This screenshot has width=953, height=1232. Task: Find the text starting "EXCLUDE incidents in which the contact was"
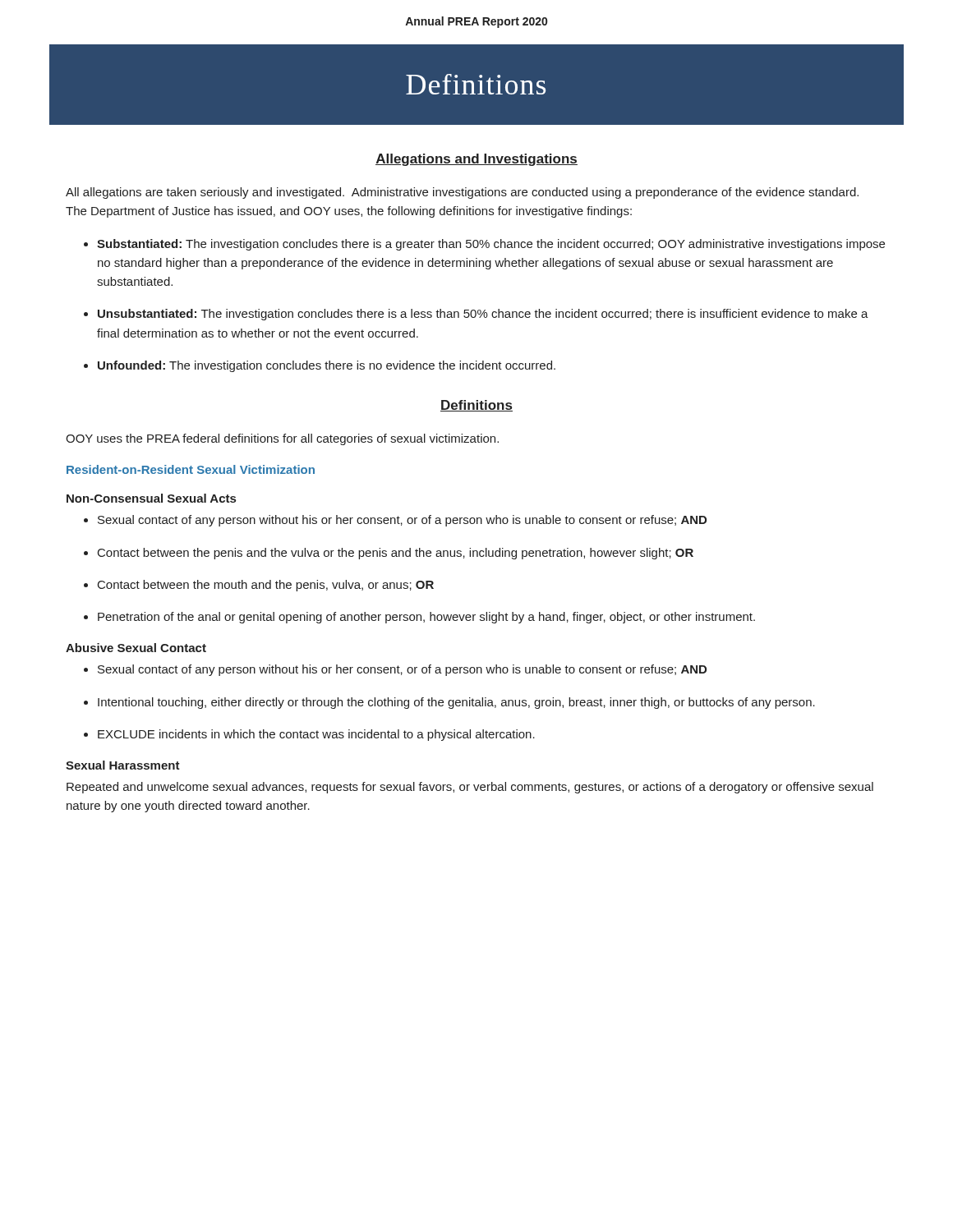[316, 734]
